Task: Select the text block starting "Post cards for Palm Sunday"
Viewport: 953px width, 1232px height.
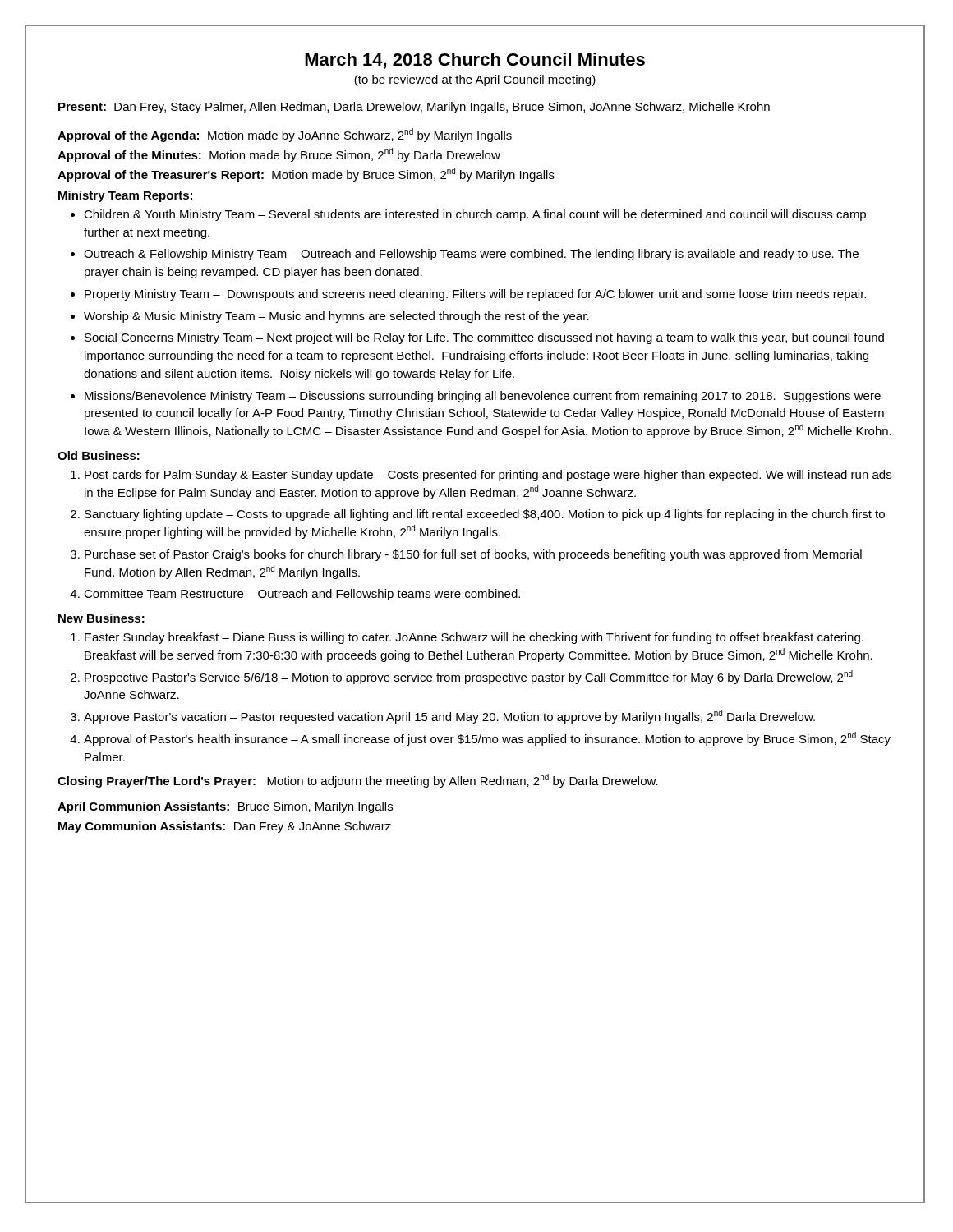Action: (488, 483)
